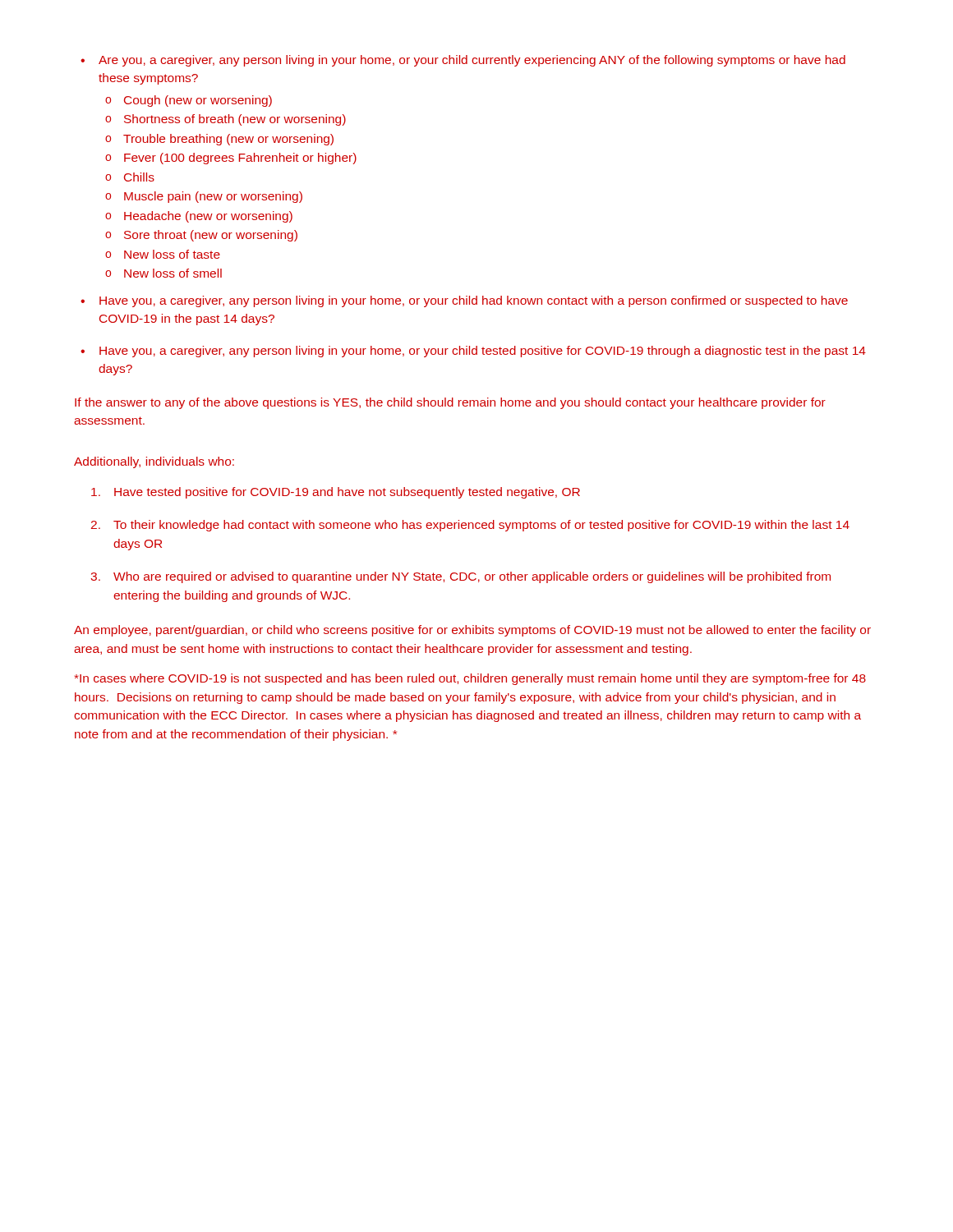Locate the text block that says "In cases where COVID-19 is"
The width and height of the screenshot is (953, 1232).
(x=470, y=706)
